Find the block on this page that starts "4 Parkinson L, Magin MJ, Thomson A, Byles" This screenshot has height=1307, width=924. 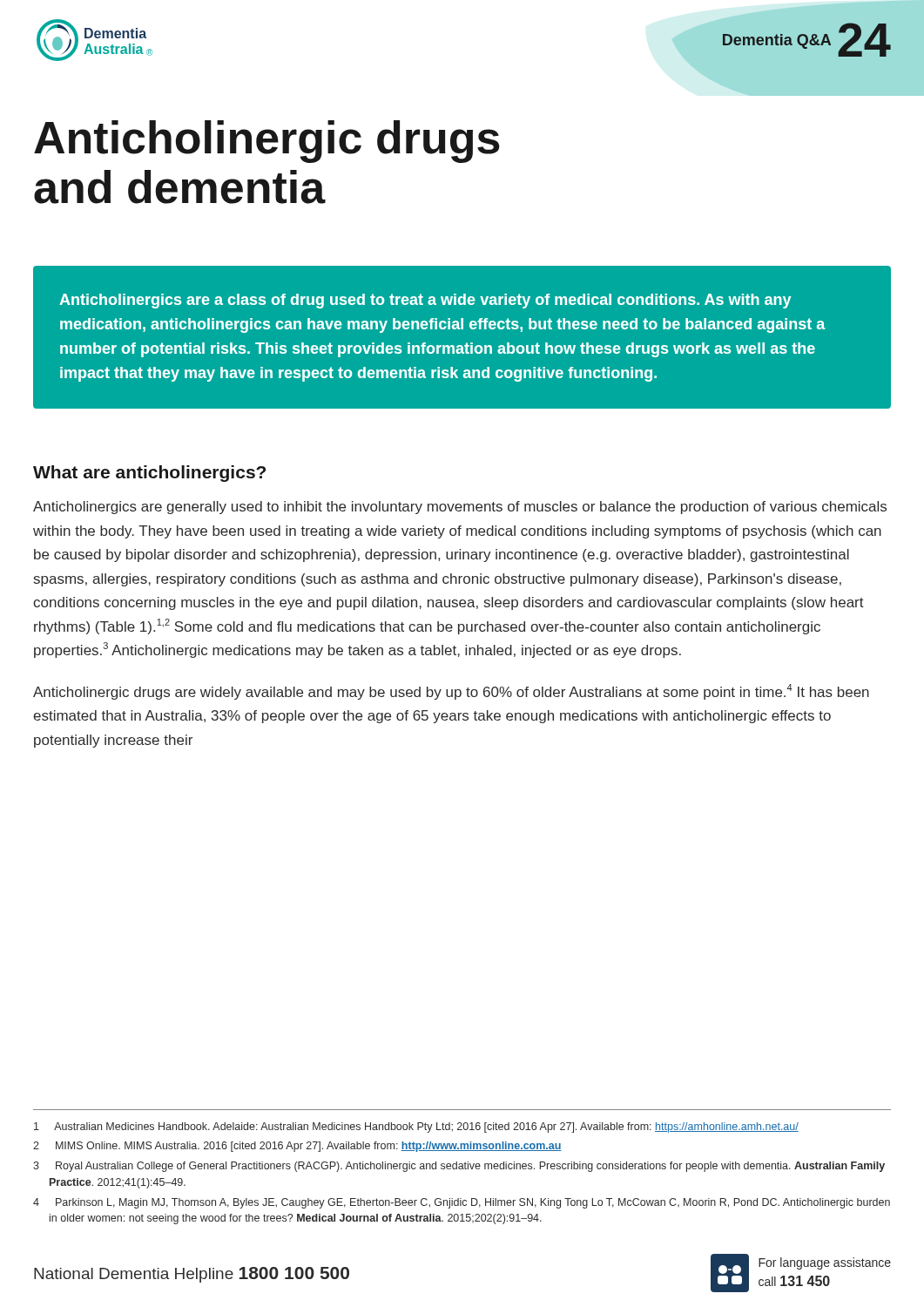tap(462, 1211)
